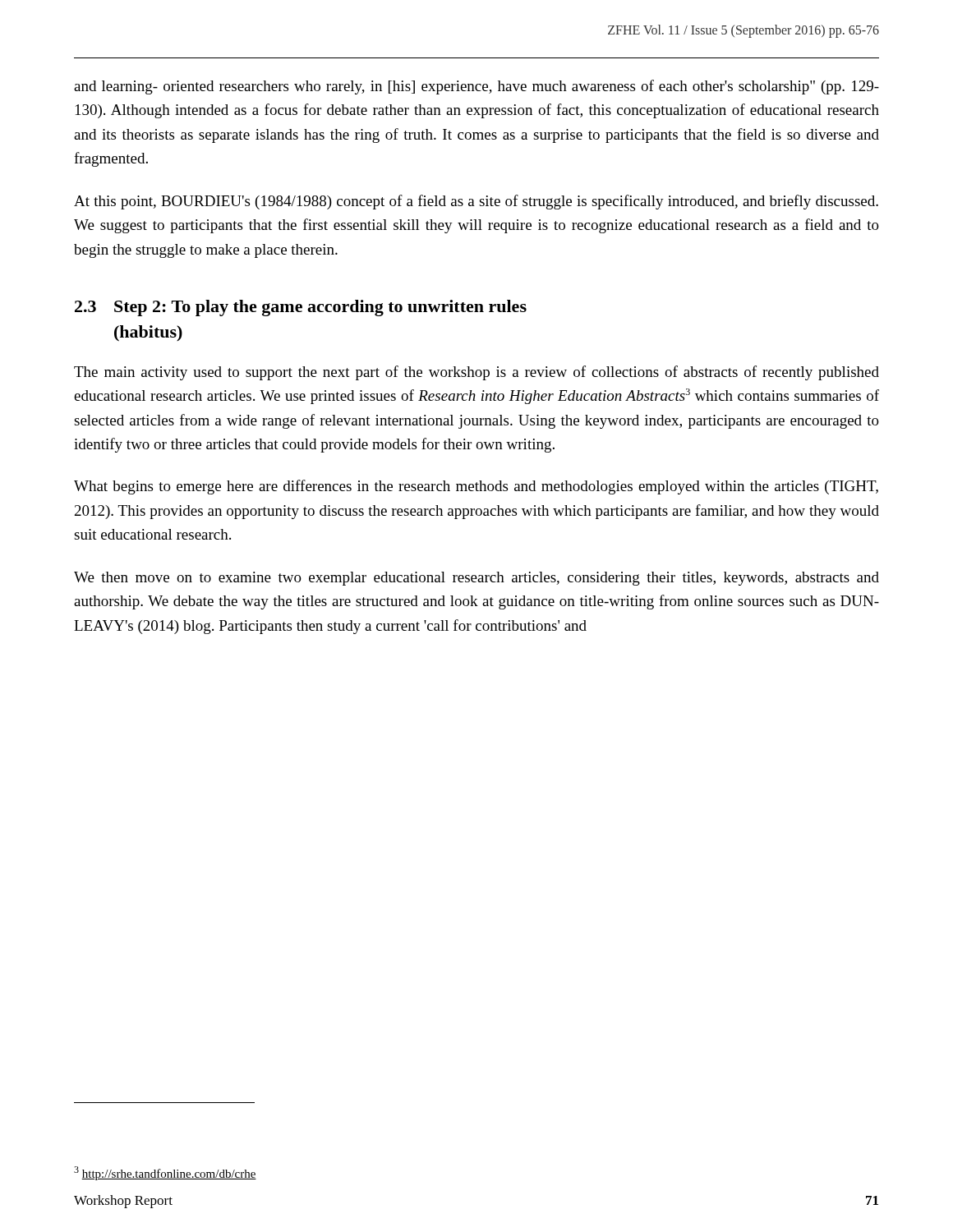Image resolution: width=953 pixels, height=1232 pixels.
Task: Click the passage that begins "At this point,"
Action: click(x=476, y=225)
